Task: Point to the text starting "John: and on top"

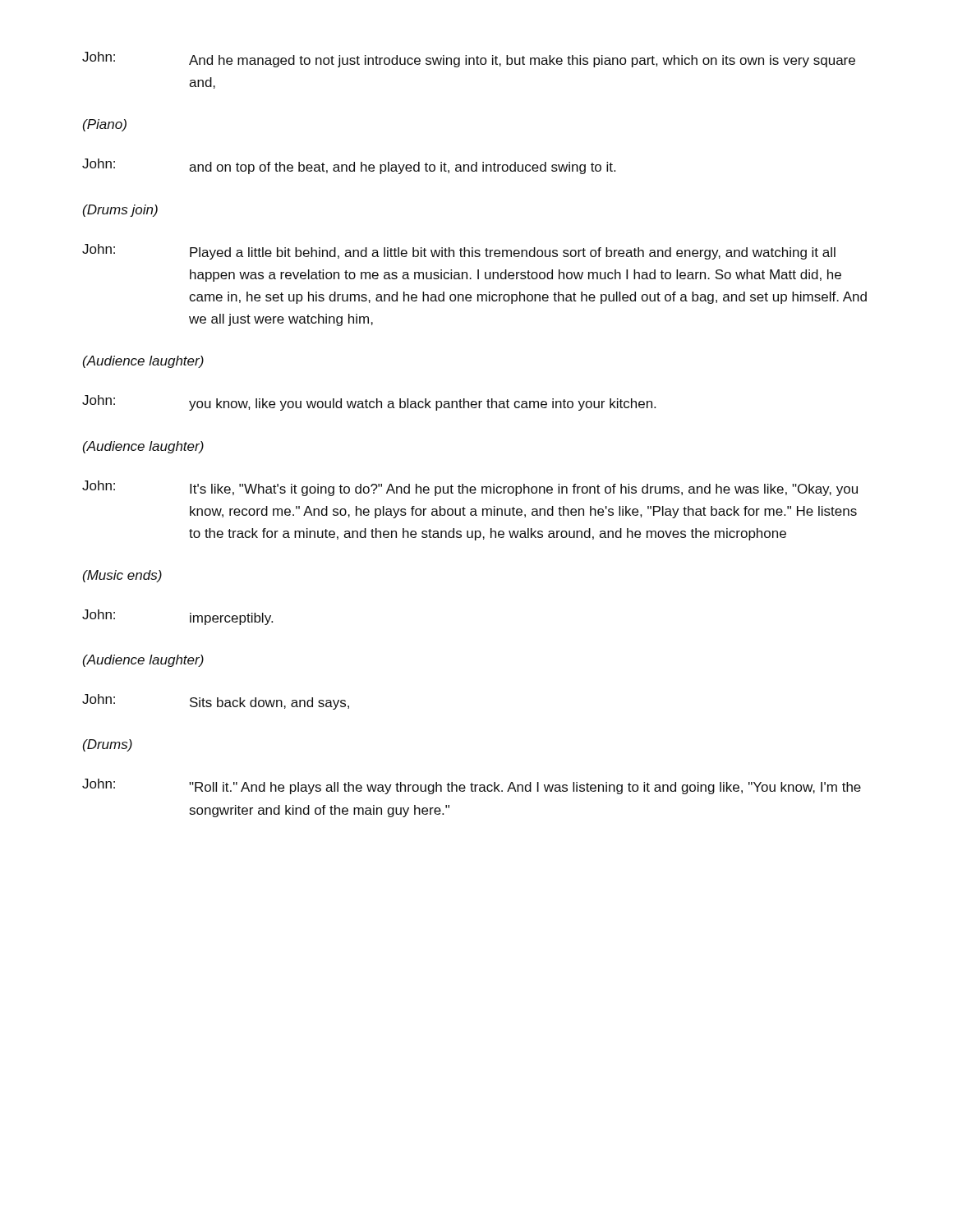Action: (476, 167)
